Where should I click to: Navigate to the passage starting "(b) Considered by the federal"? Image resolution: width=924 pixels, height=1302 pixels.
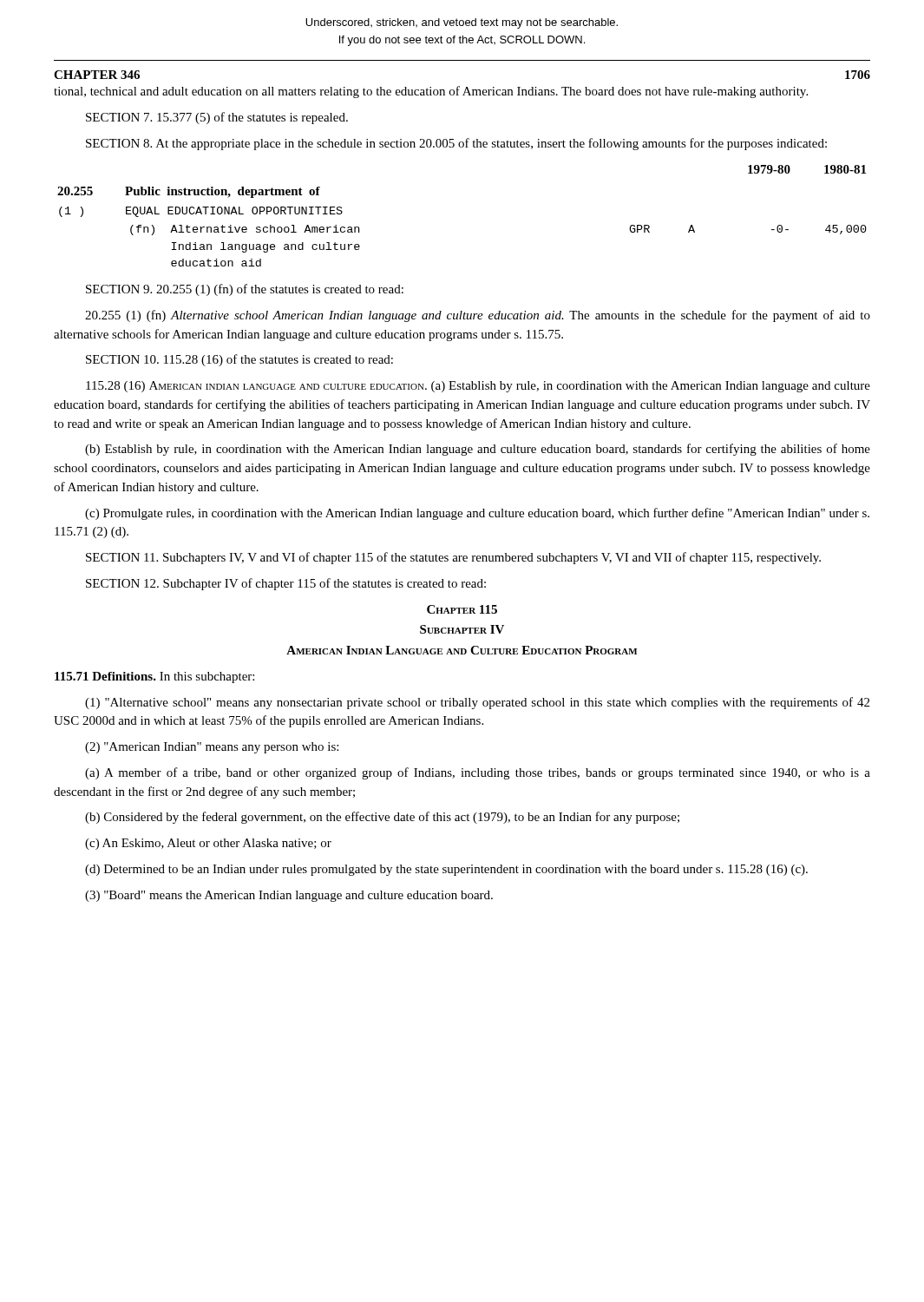[x=462, y=818]
